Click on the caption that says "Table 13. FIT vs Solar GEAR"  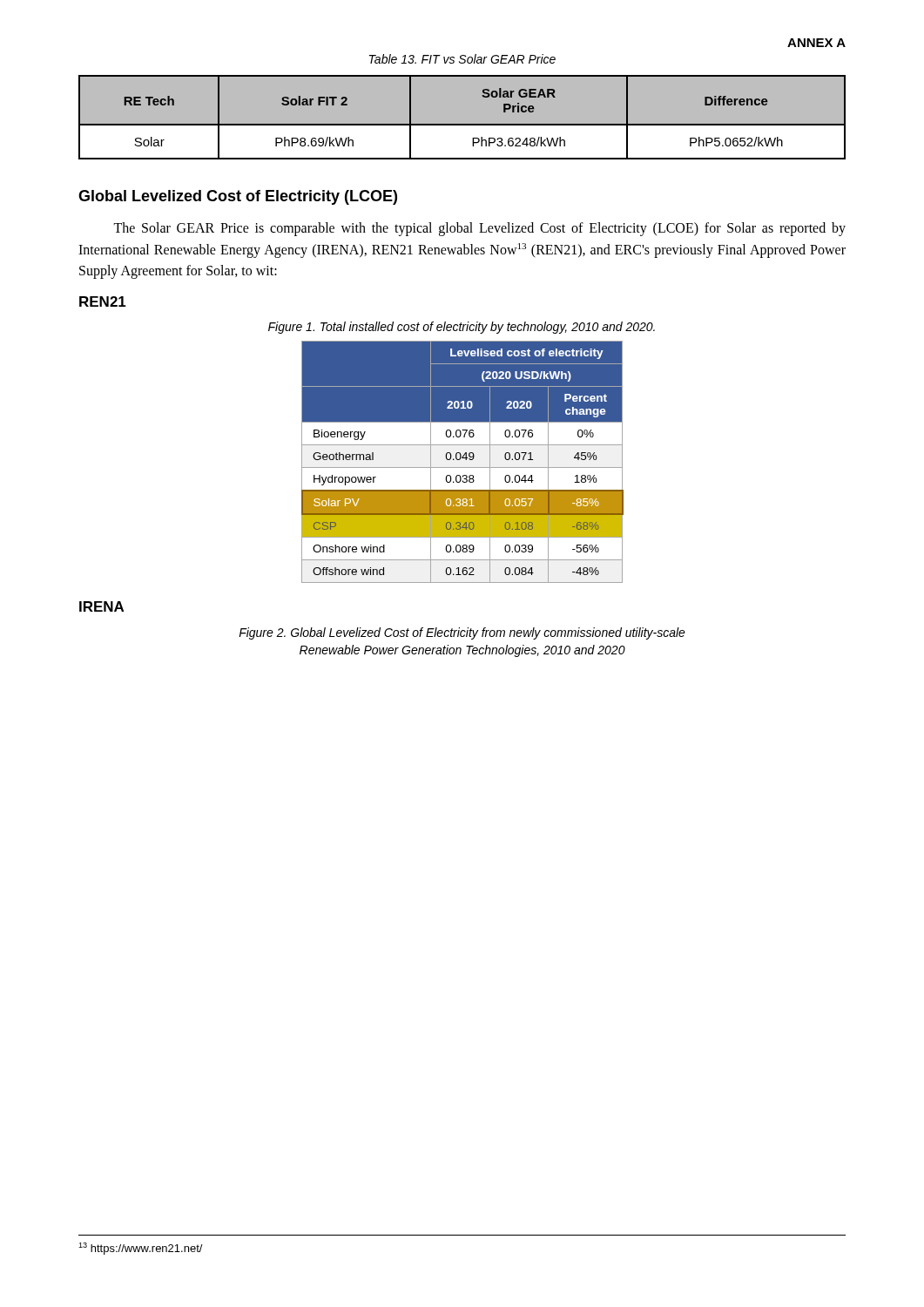click(462, 59)
